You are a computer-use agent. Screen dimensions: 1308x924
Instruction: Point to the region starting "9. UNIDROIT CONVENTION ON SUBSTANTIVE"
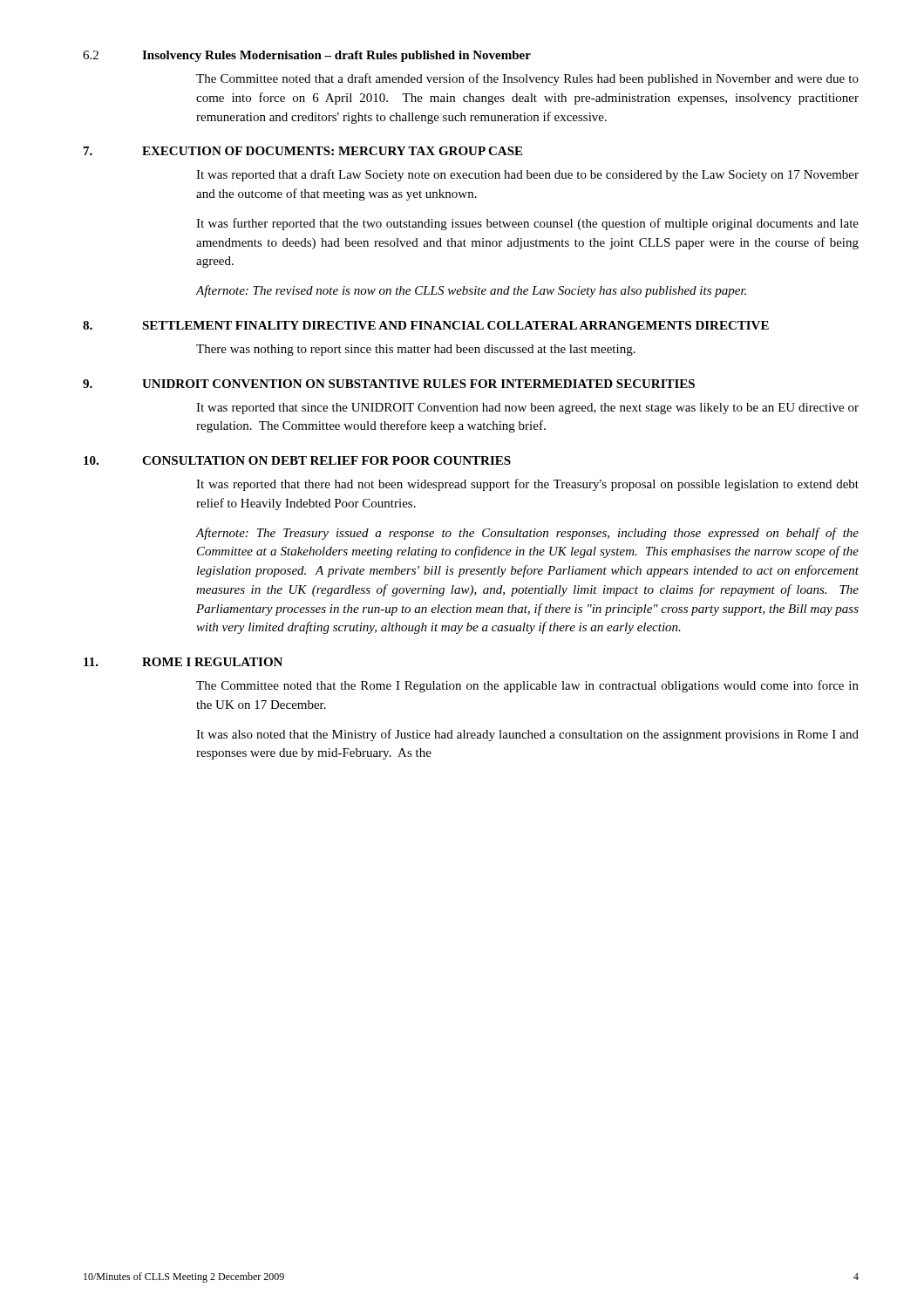point(471,384)
